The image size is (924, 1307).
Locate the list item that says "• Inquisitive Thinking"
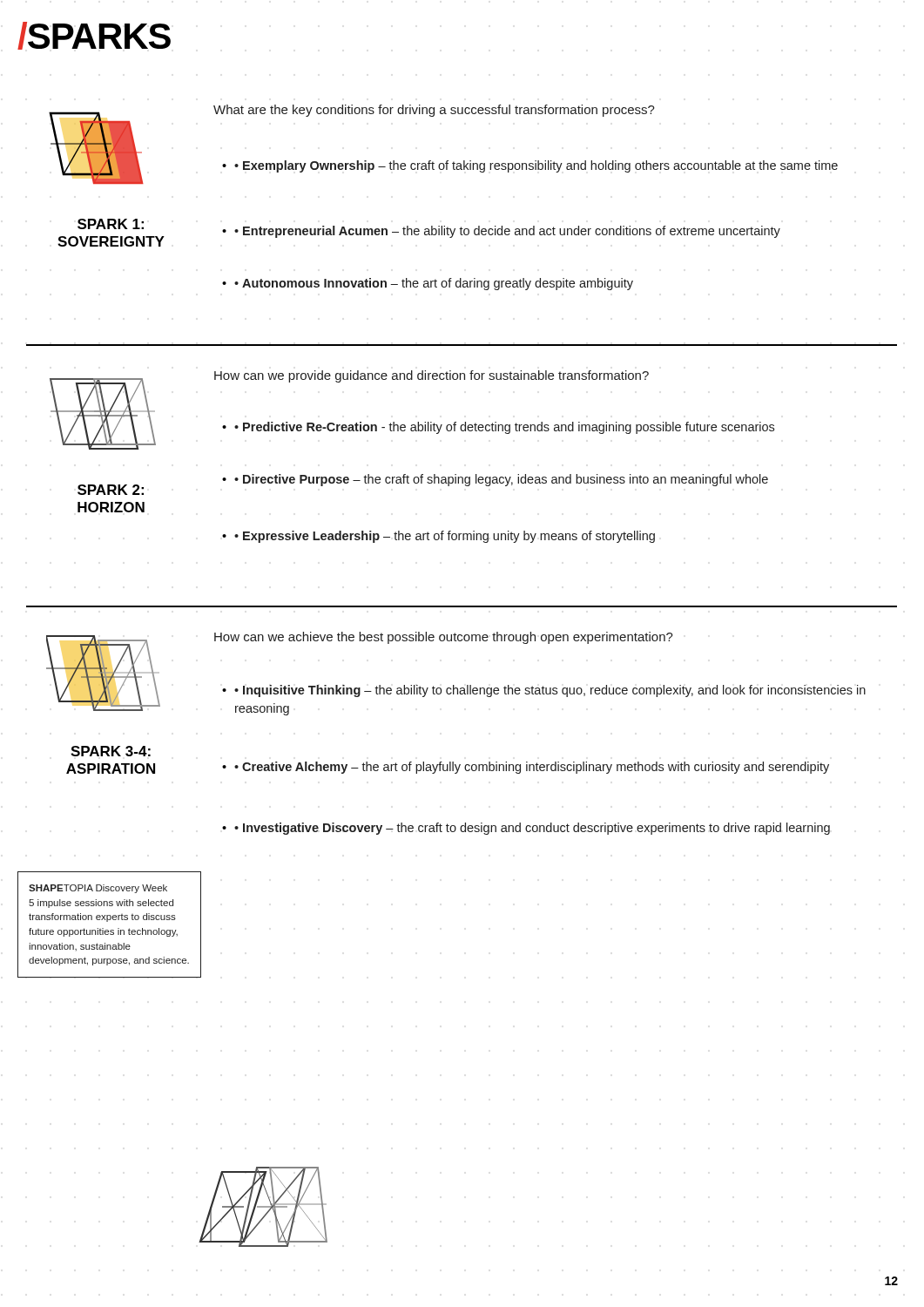pos(562,700)
